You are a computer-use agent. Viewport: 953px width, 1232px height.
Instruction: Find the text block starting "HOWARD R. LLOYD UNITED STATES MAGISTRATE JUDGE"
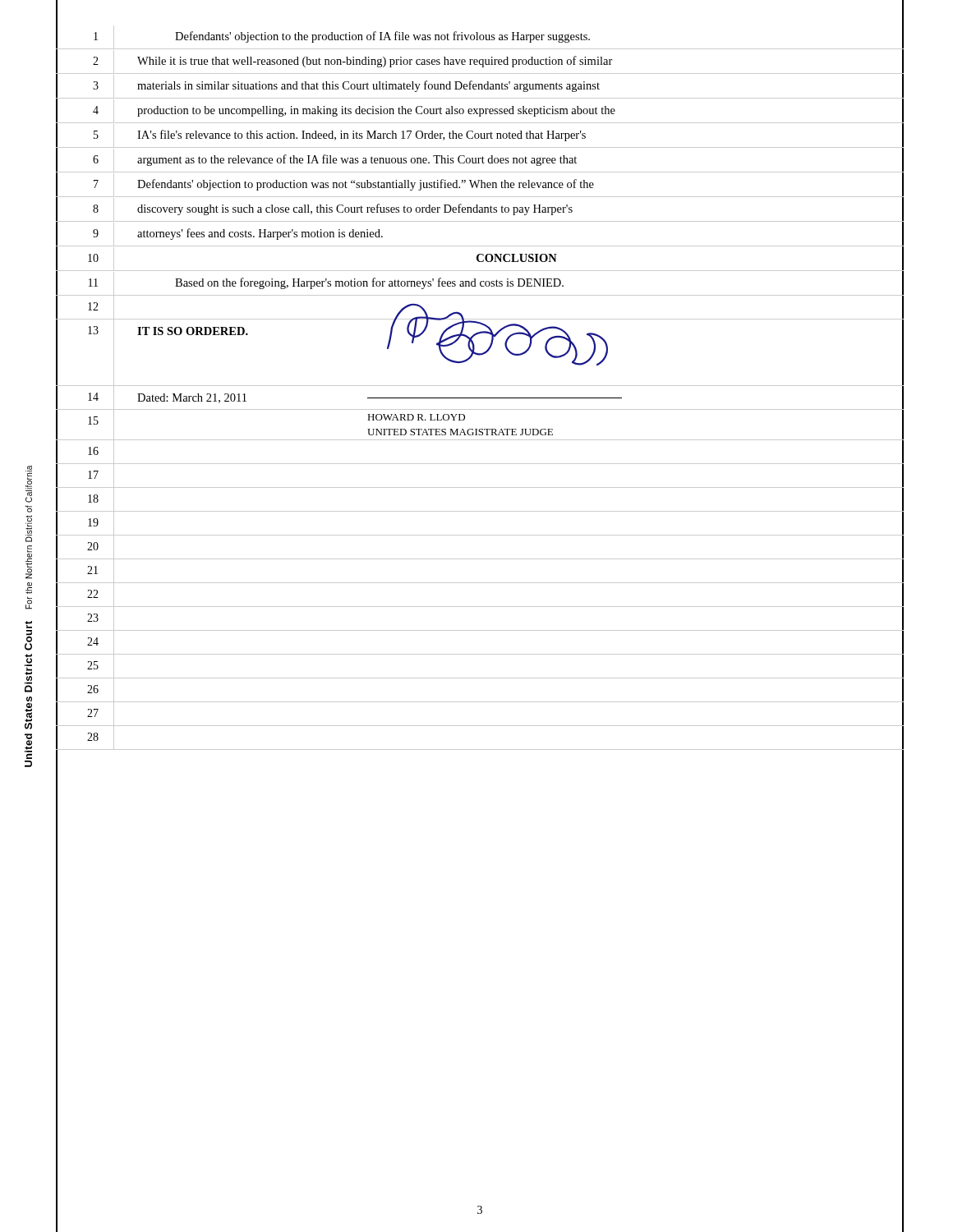point(495,425)
